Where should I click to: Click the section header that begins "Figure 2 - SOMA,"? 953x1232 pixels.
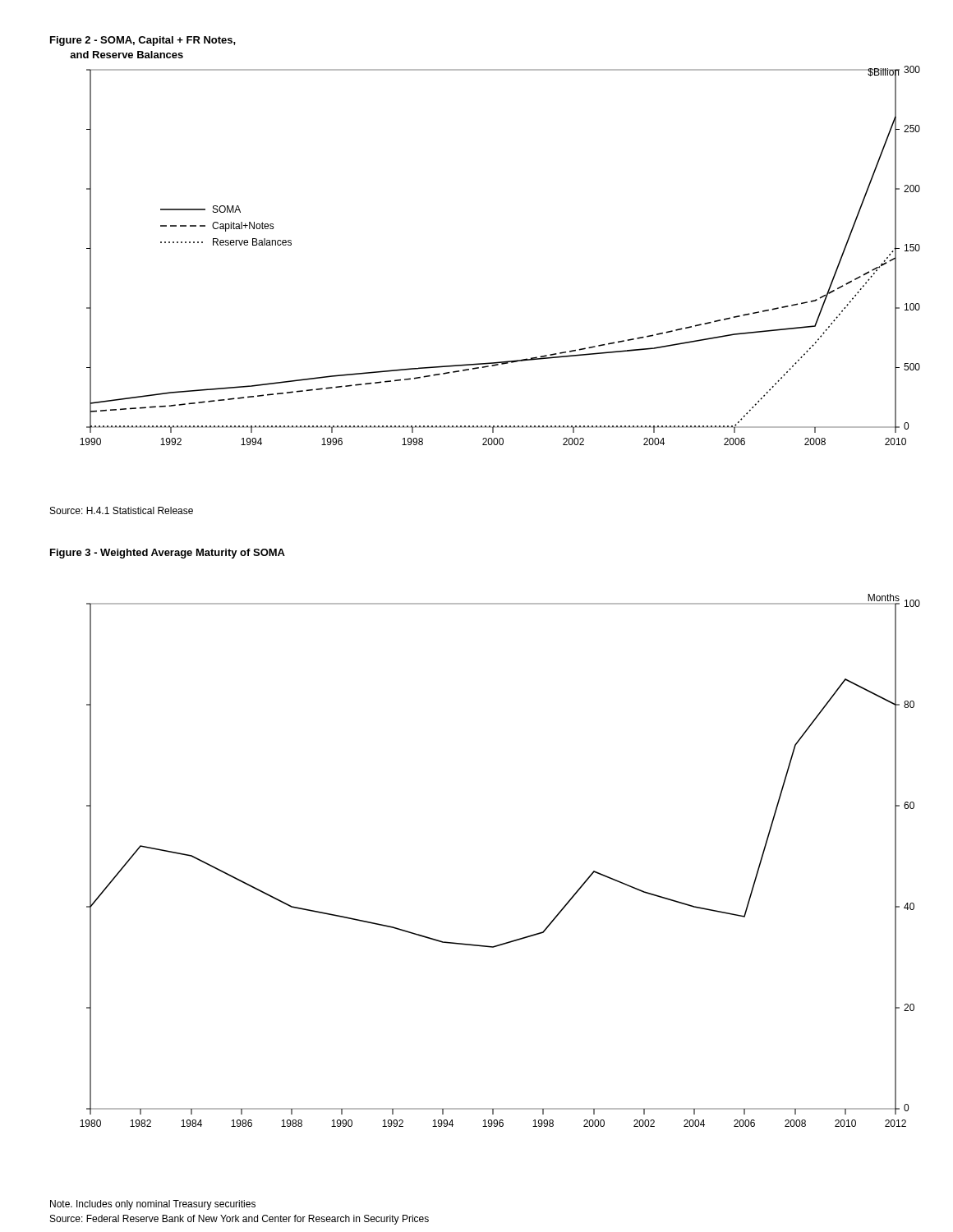pos(143,47)
